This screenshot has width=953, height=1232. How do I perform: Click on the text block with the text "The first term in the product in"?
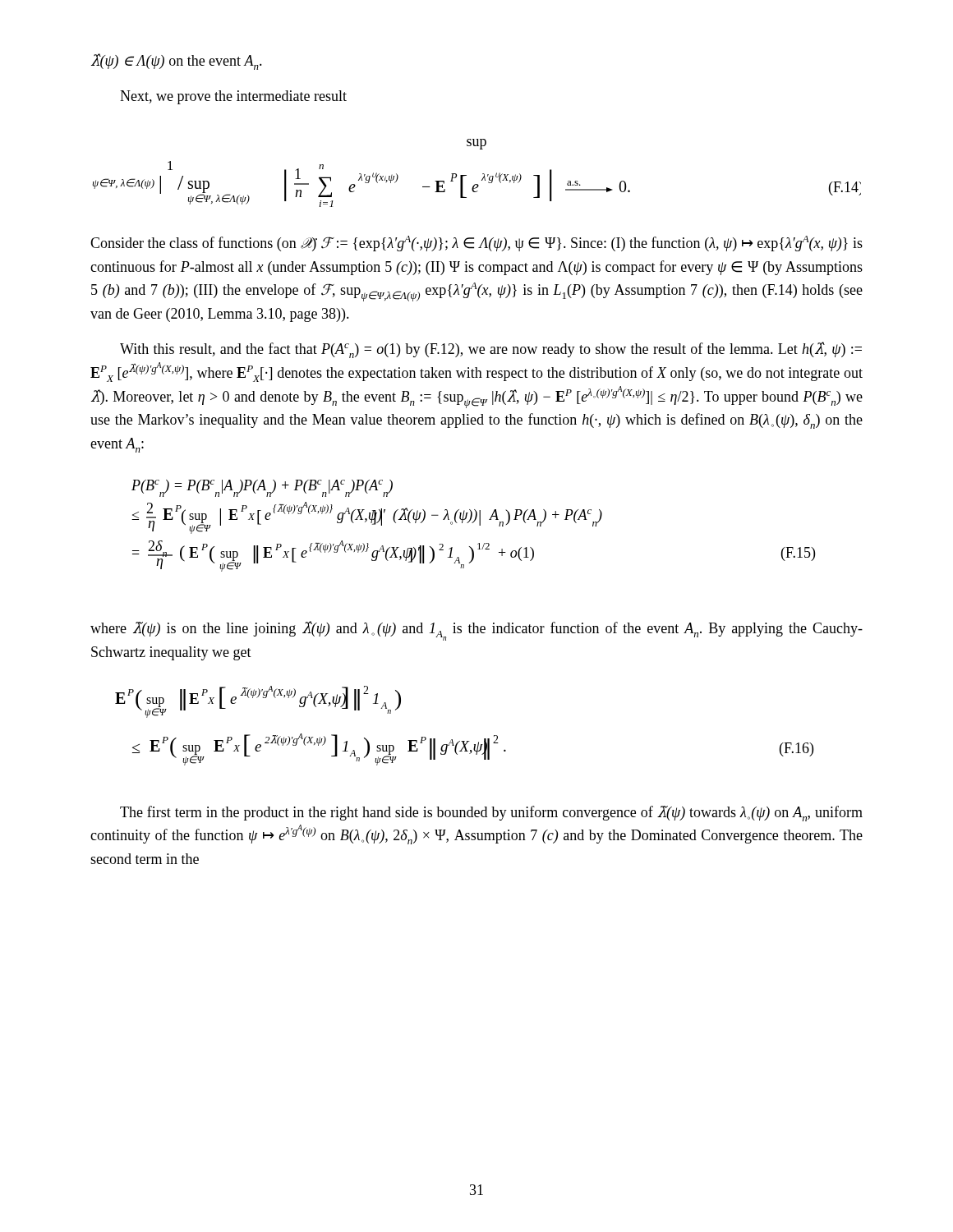tap(476, 836)
